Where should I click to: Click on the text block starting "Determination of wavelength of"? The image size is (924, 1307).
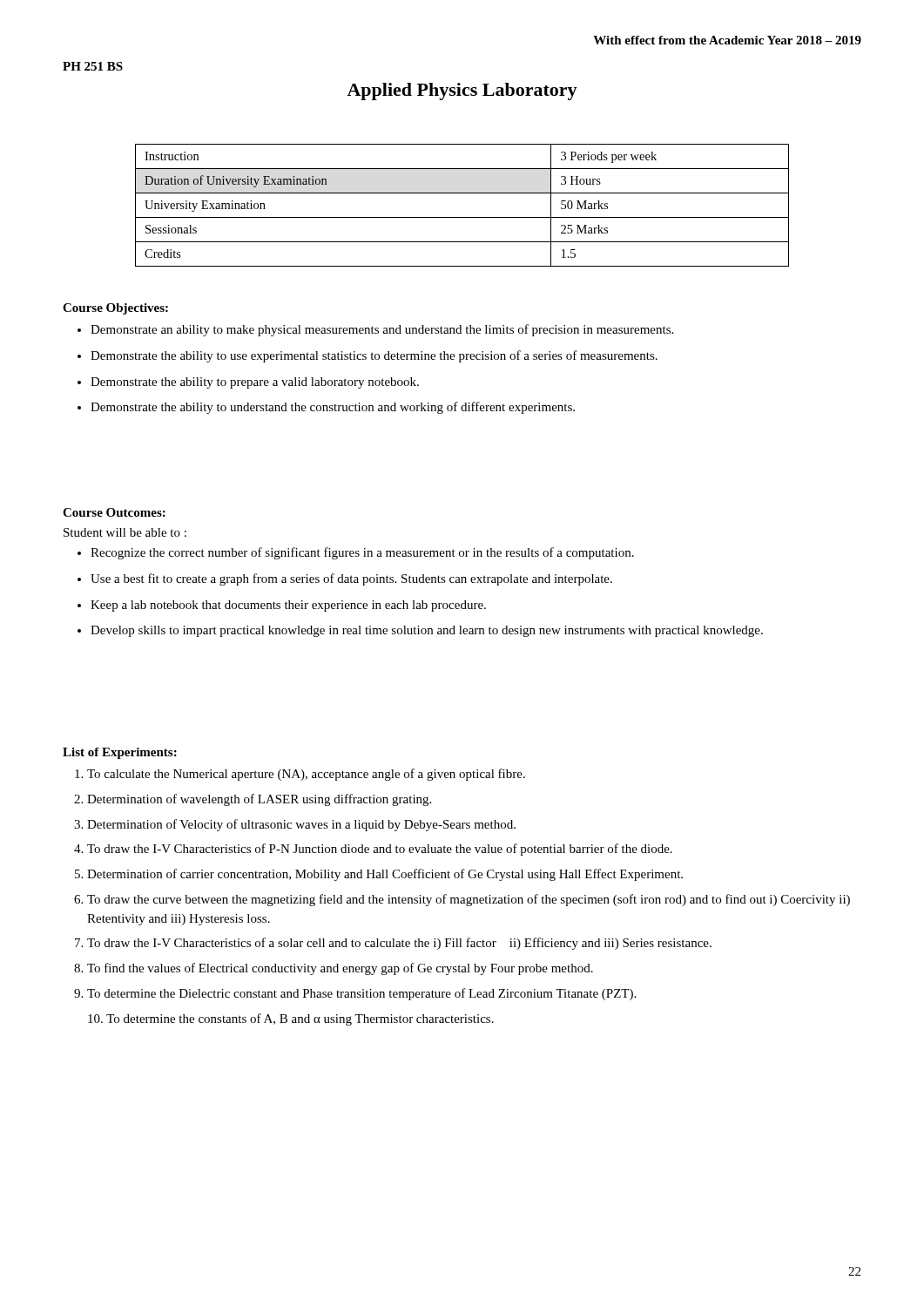(x=260, y=799)
